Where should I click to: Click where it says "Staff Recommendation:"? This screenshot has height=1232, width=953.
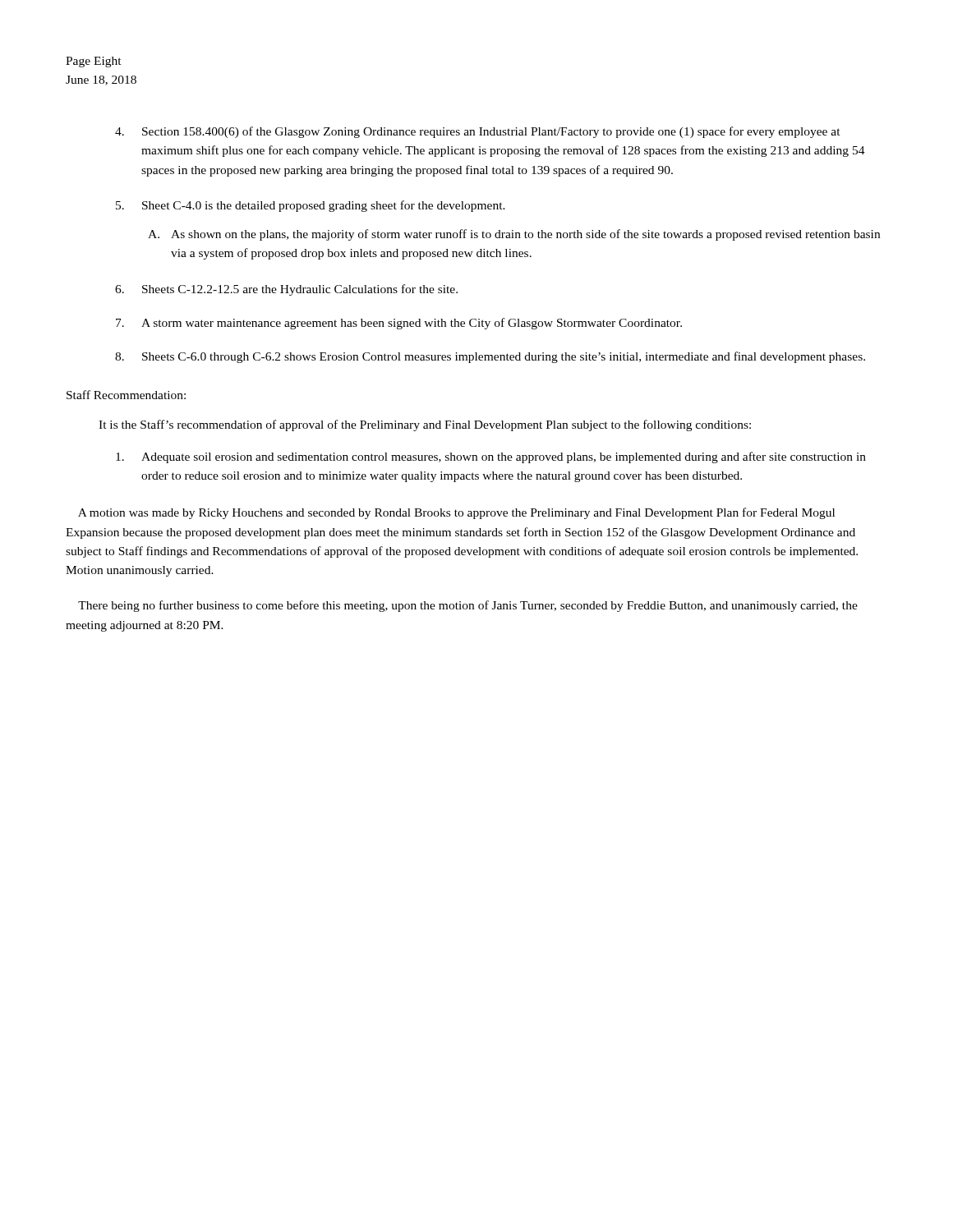point(126,395)
